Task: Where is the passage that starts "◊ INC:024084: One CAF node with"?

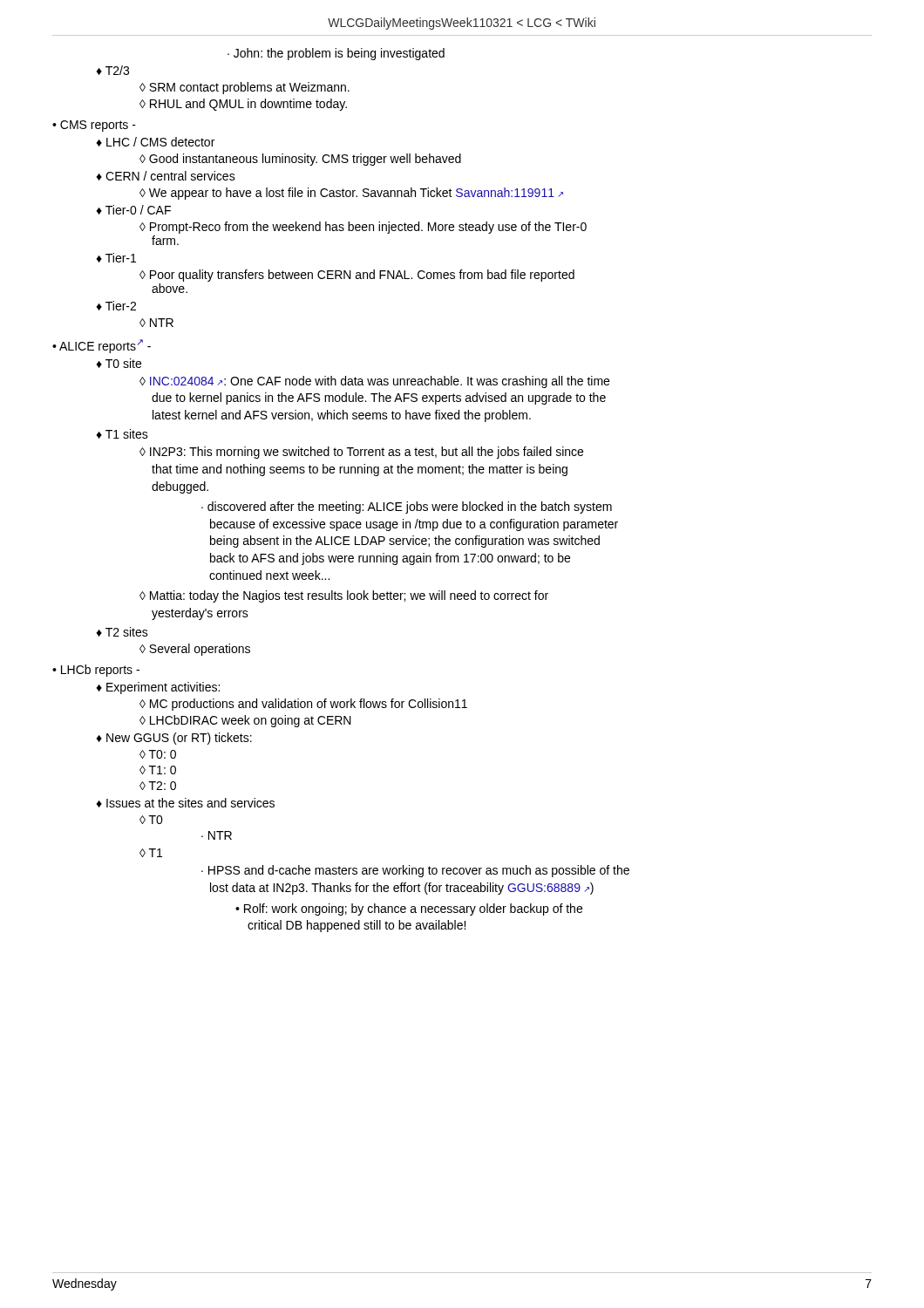Action: click(x=375, y=398)
